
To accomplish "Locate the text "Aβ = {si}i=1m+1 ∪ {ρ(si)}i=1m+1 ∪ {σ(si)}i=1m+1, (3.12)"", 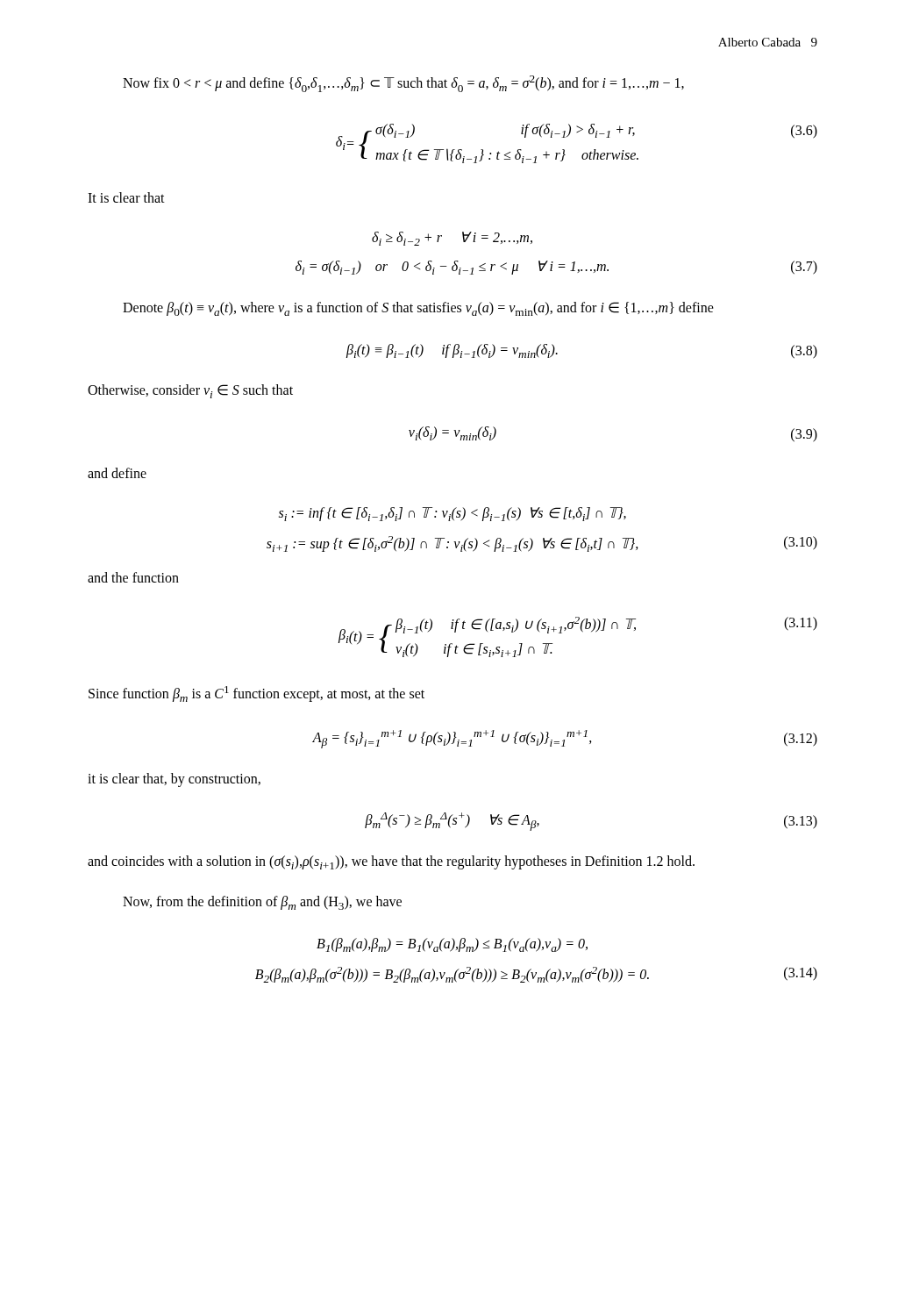I will click(565, 738).
